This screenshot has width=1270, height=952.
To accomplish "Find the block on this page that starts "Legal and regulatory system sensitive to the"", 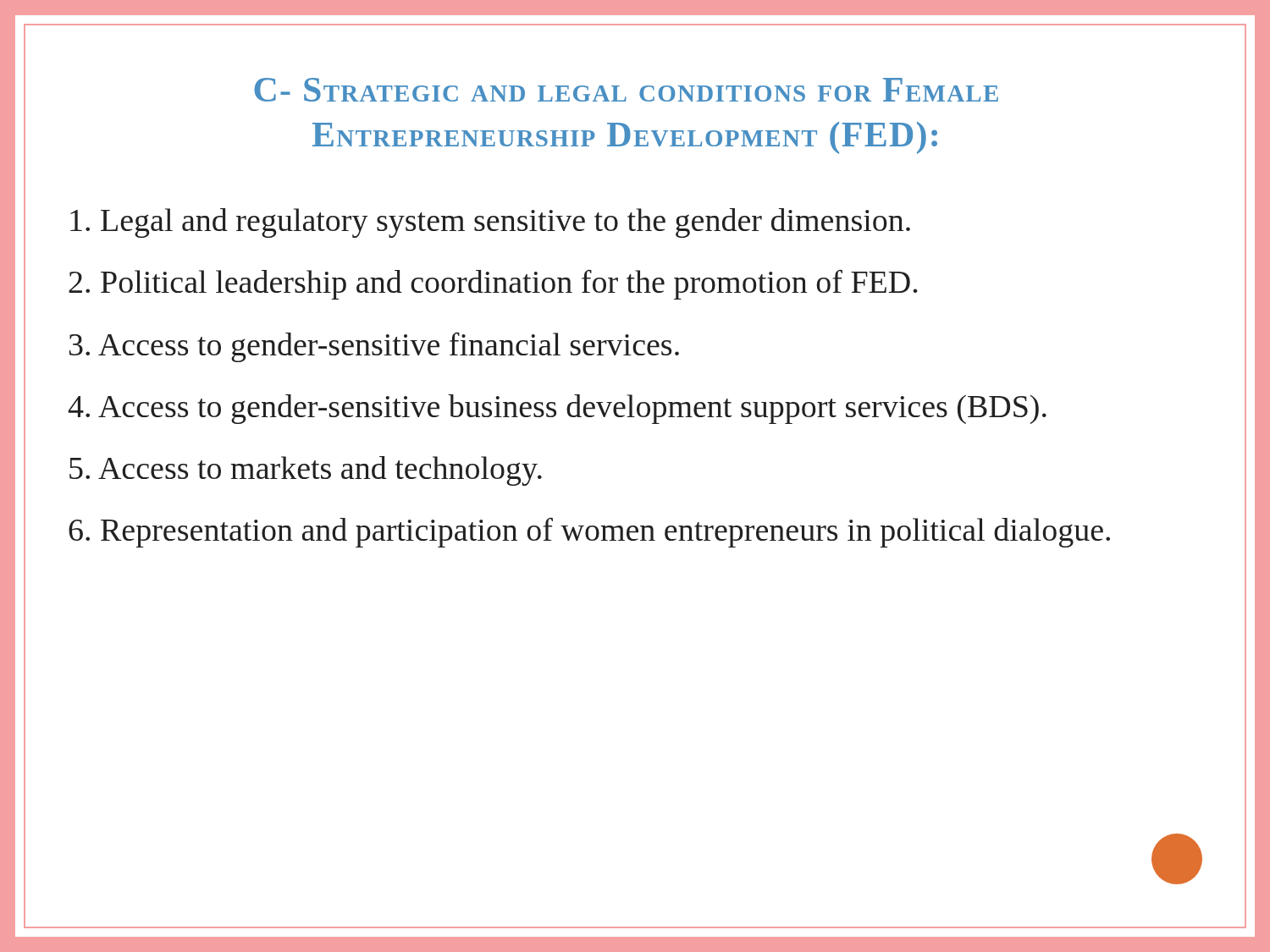I will tap(490, 220).
